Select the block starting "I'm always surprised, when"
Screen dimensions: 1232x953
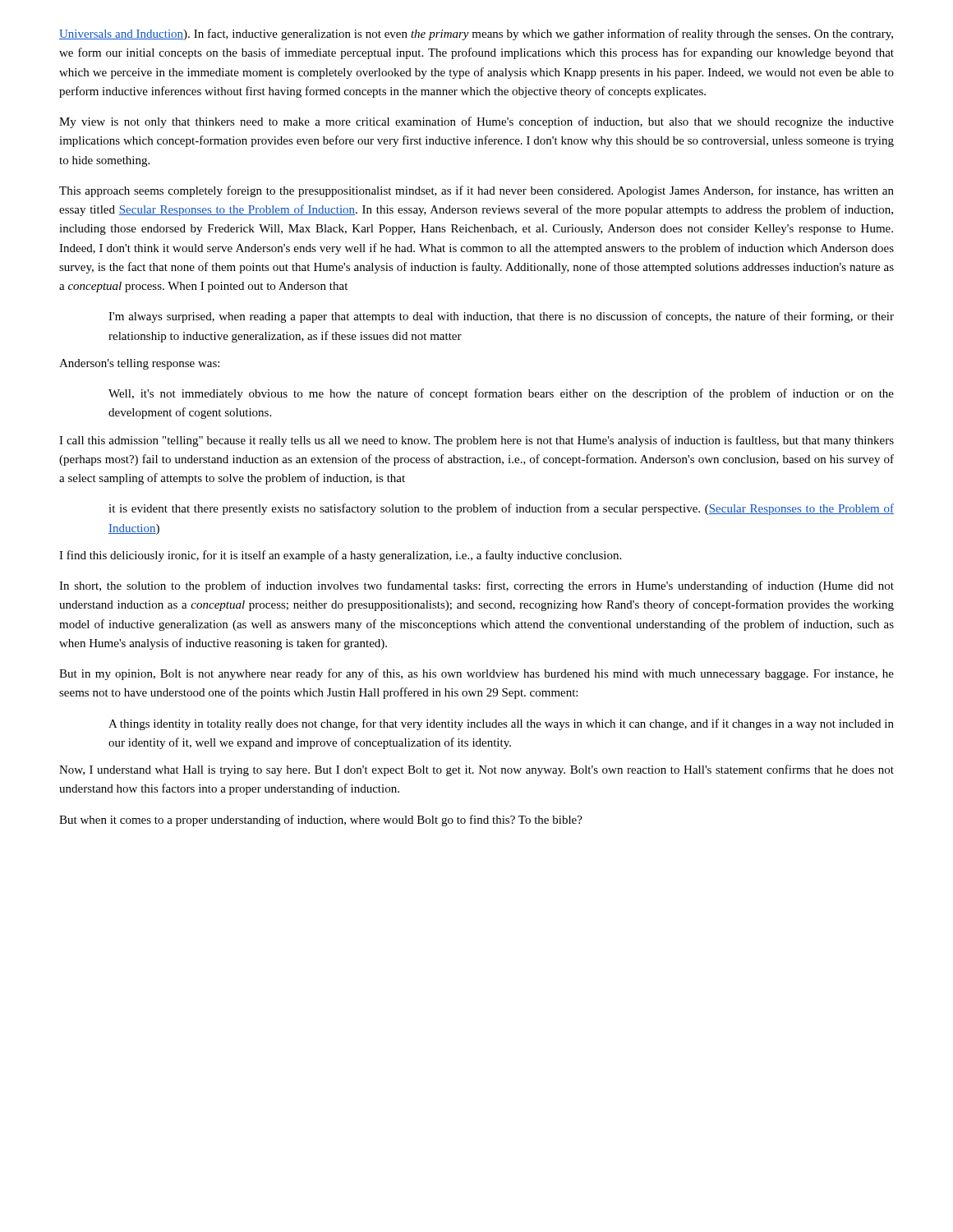501,326
